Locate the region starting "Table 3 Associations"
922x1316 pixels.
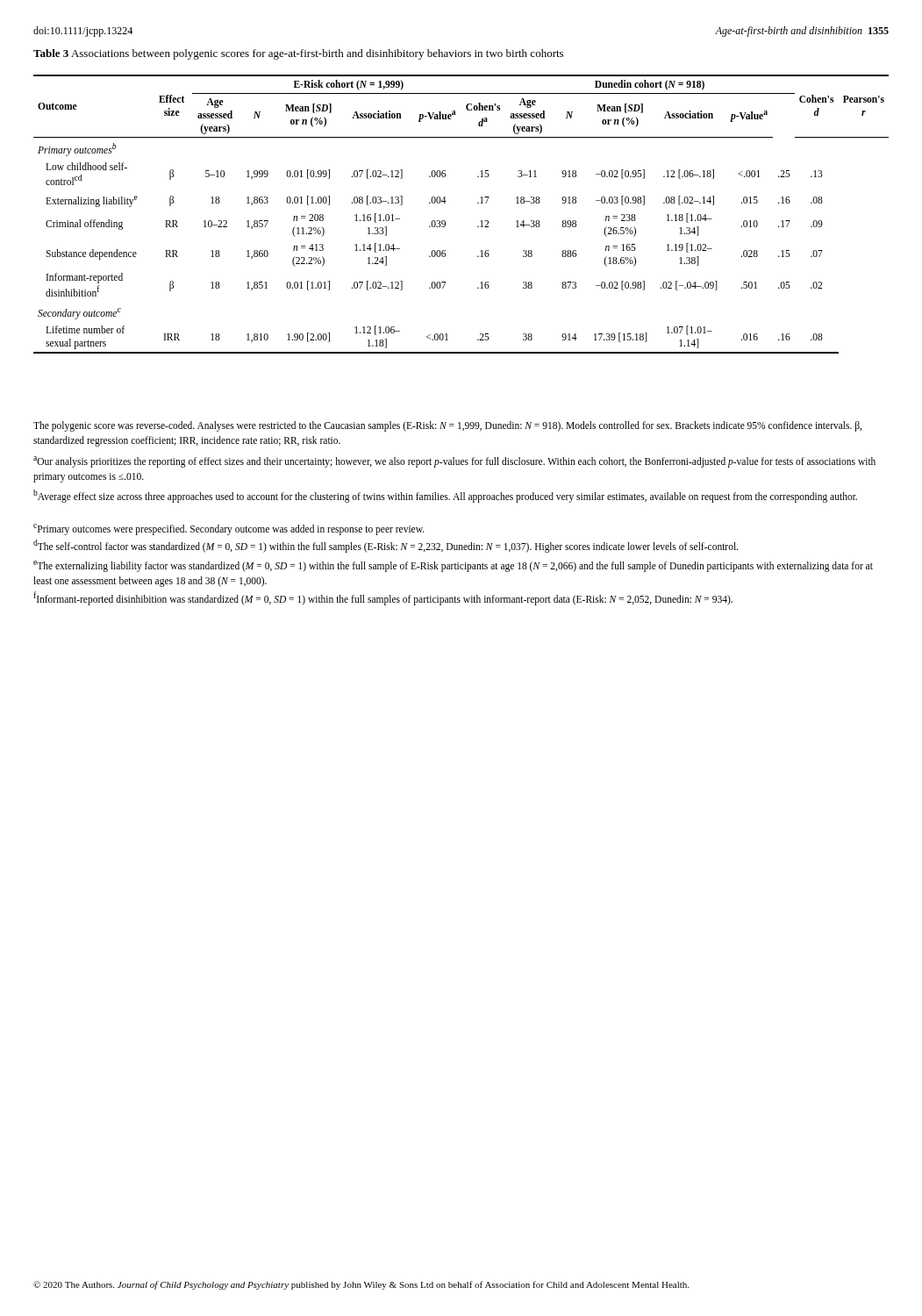[299, 53]
